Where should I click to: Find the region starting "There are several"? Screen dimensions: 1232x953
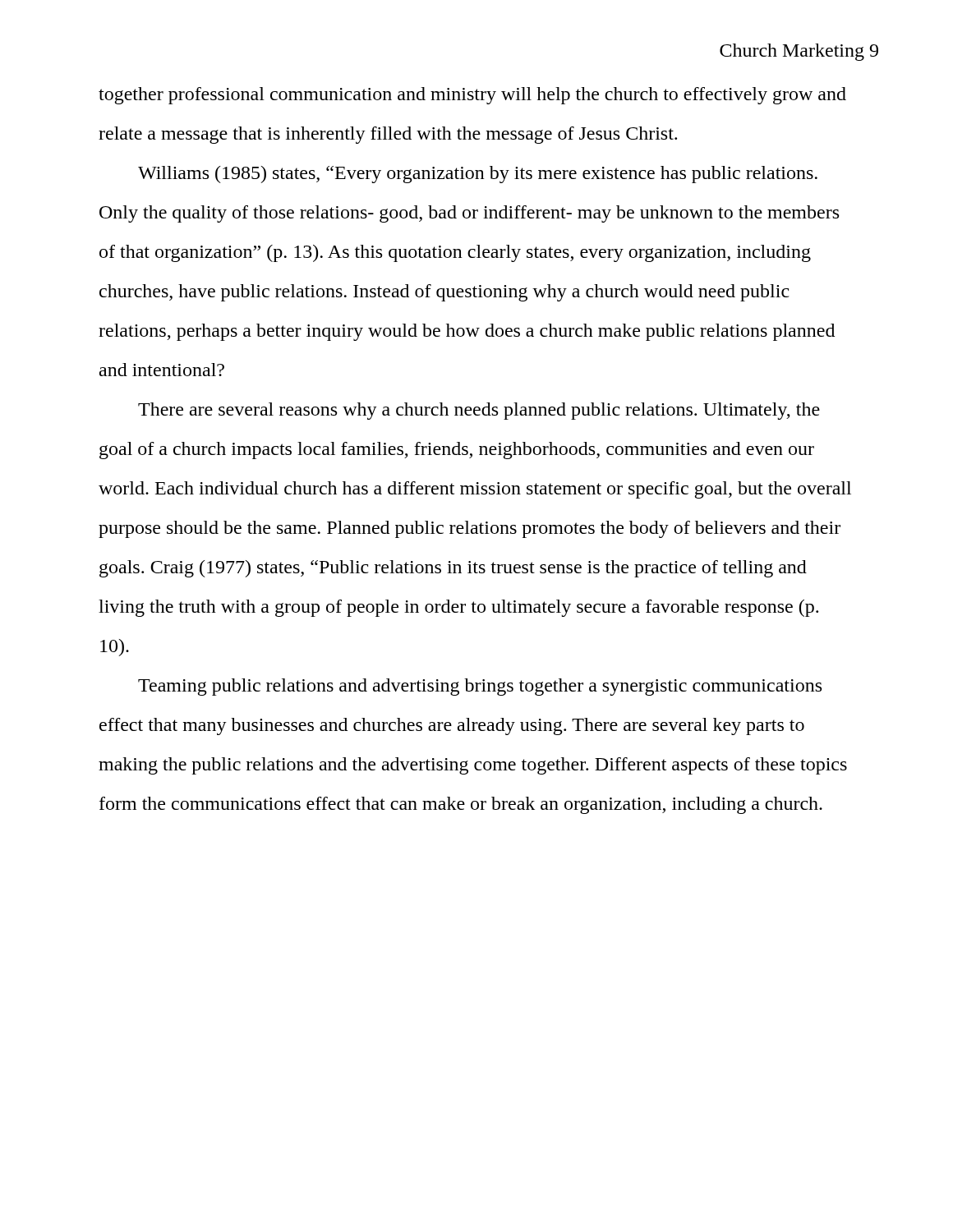(x=475, y=527)
